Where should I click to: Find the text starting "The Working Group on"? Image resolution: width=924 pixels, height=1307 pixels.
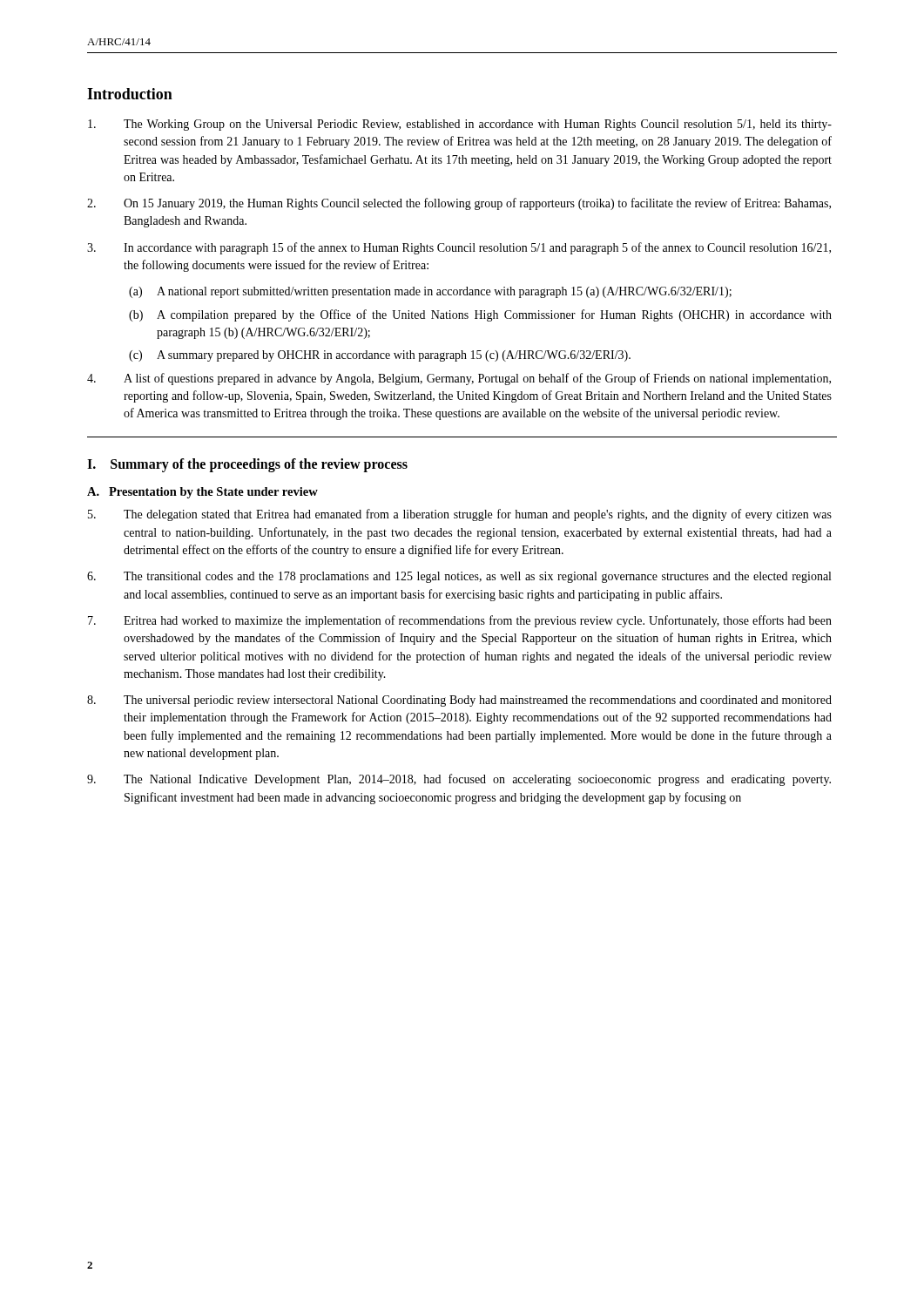(459, 151)
